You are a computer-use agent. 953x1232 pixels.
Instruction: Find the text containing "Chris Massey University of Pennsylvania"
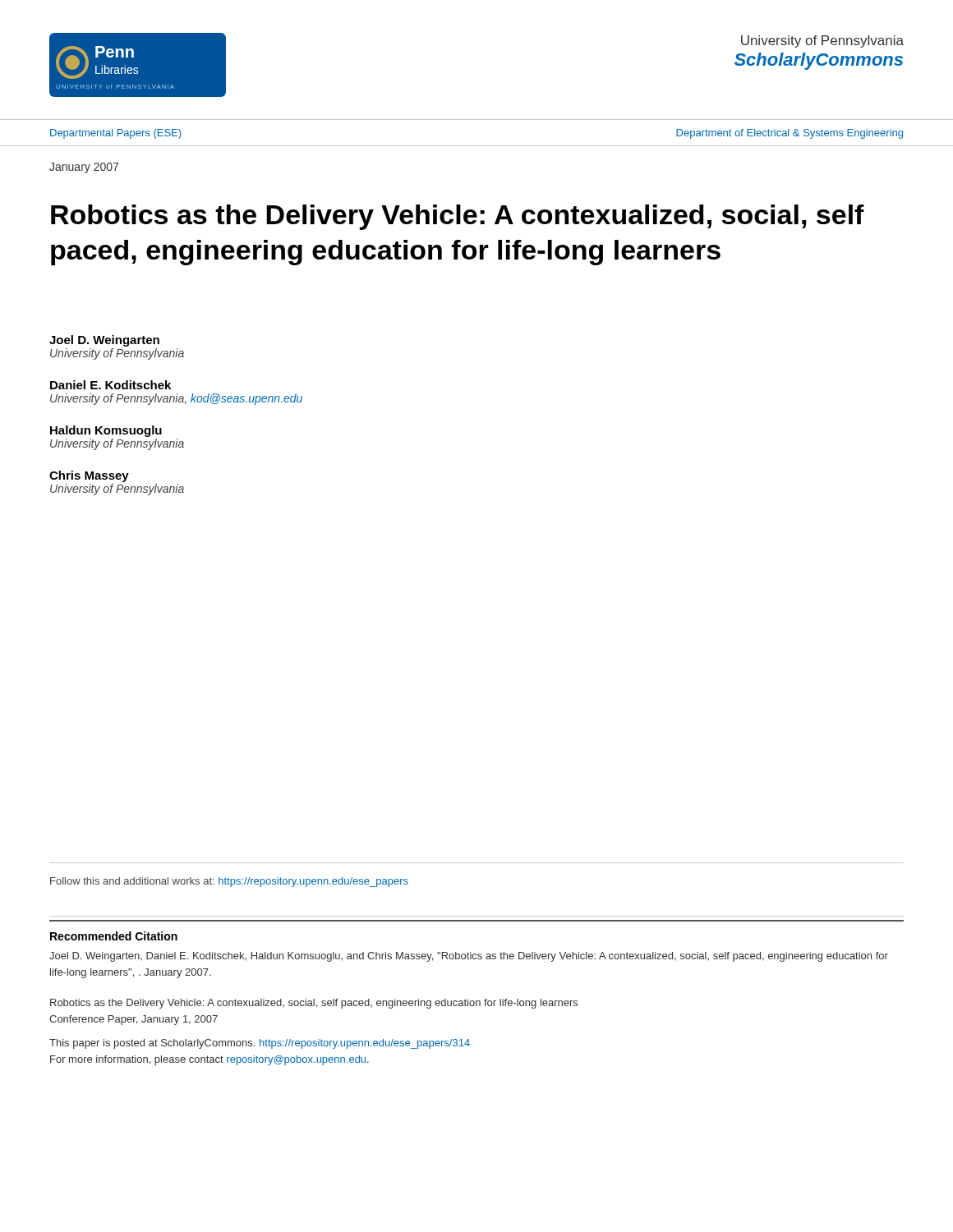[x=89, y=476]
